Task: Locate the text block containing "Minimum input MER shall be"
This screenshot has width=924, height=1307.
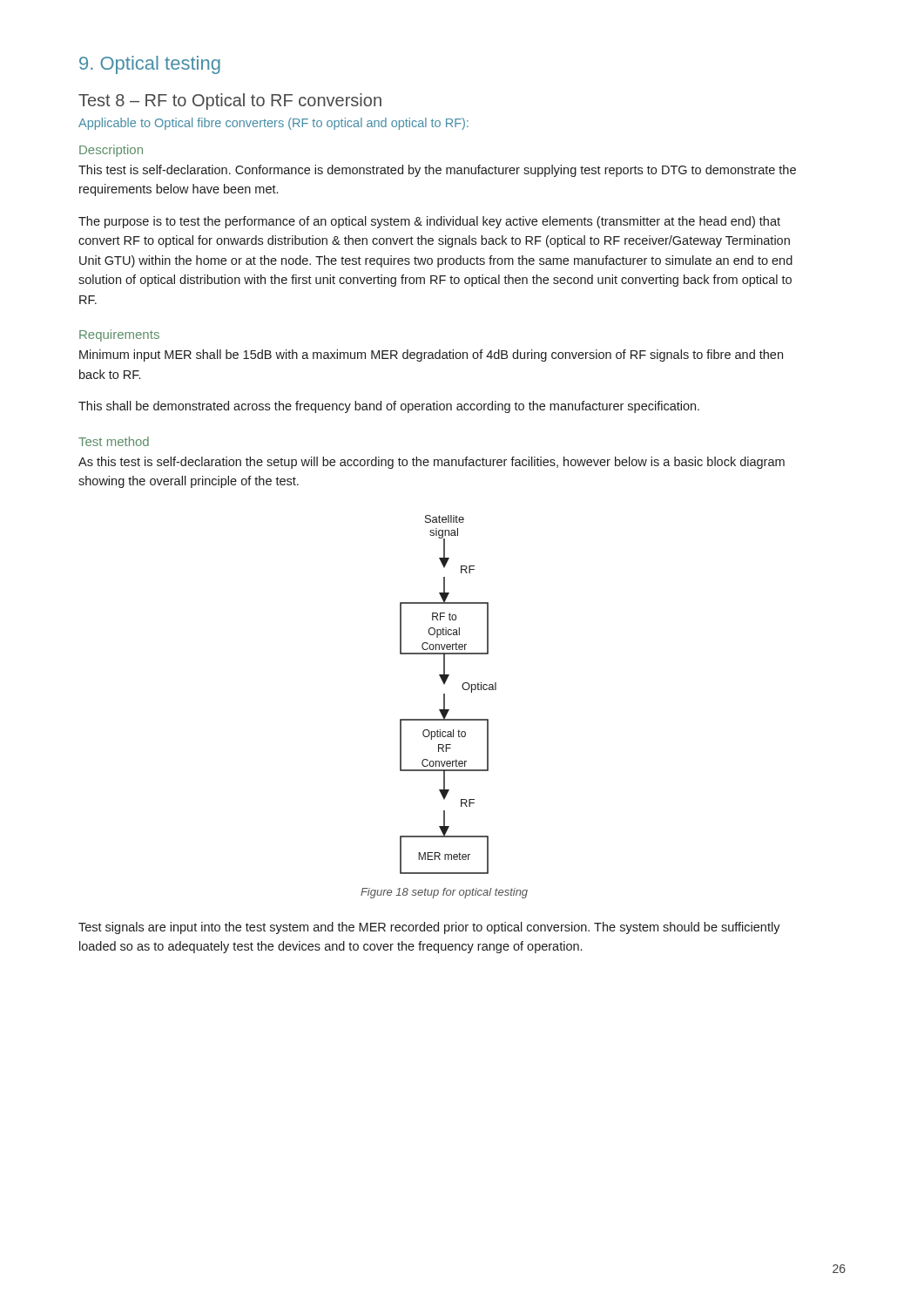Action: [x=431, y=365]
